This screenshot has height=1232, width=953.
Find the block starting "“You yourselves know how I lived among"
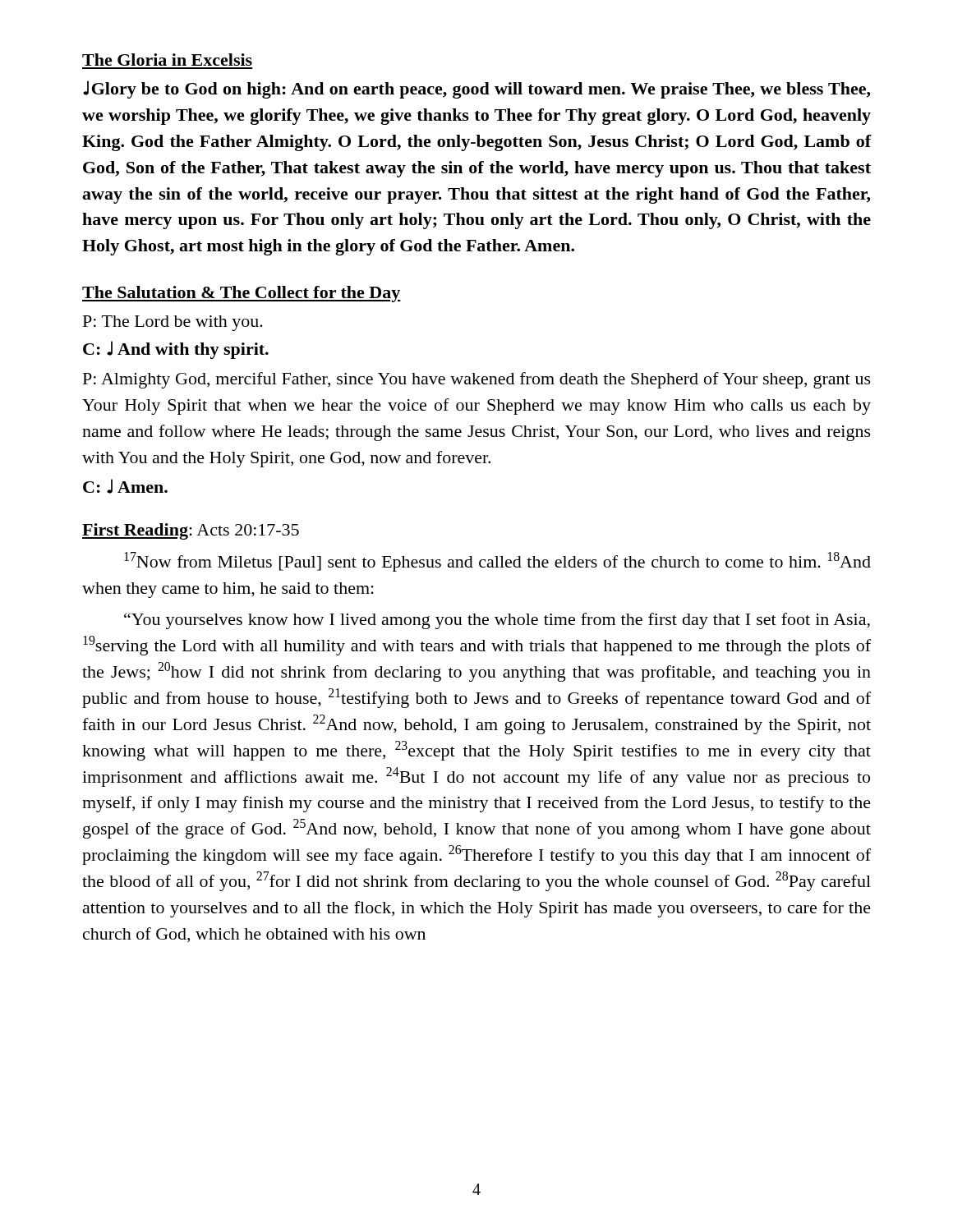(x=476, y=776)
